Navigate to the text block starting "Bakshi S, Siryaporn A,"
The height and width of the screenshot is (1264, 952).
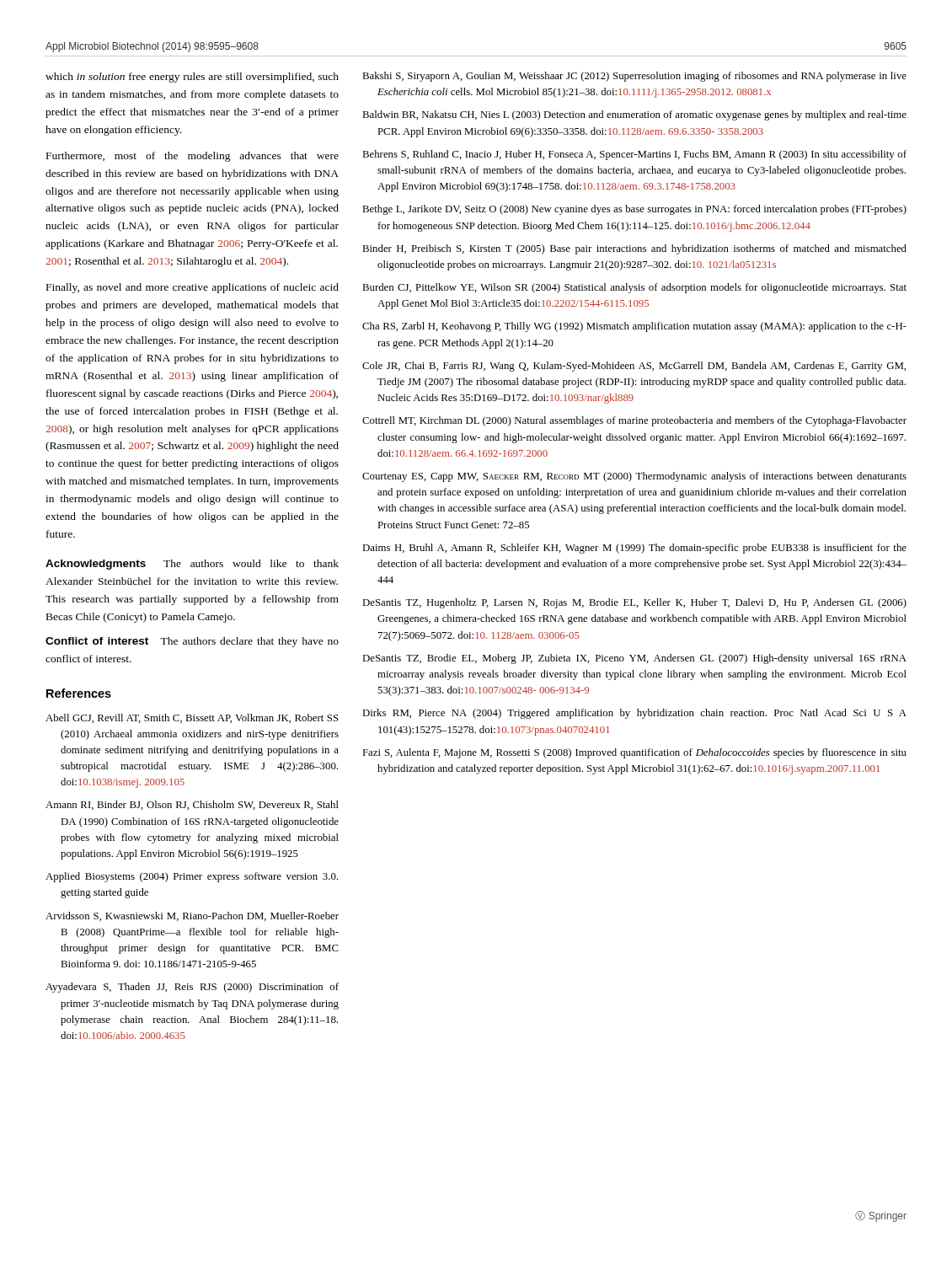tap(634, 84)
